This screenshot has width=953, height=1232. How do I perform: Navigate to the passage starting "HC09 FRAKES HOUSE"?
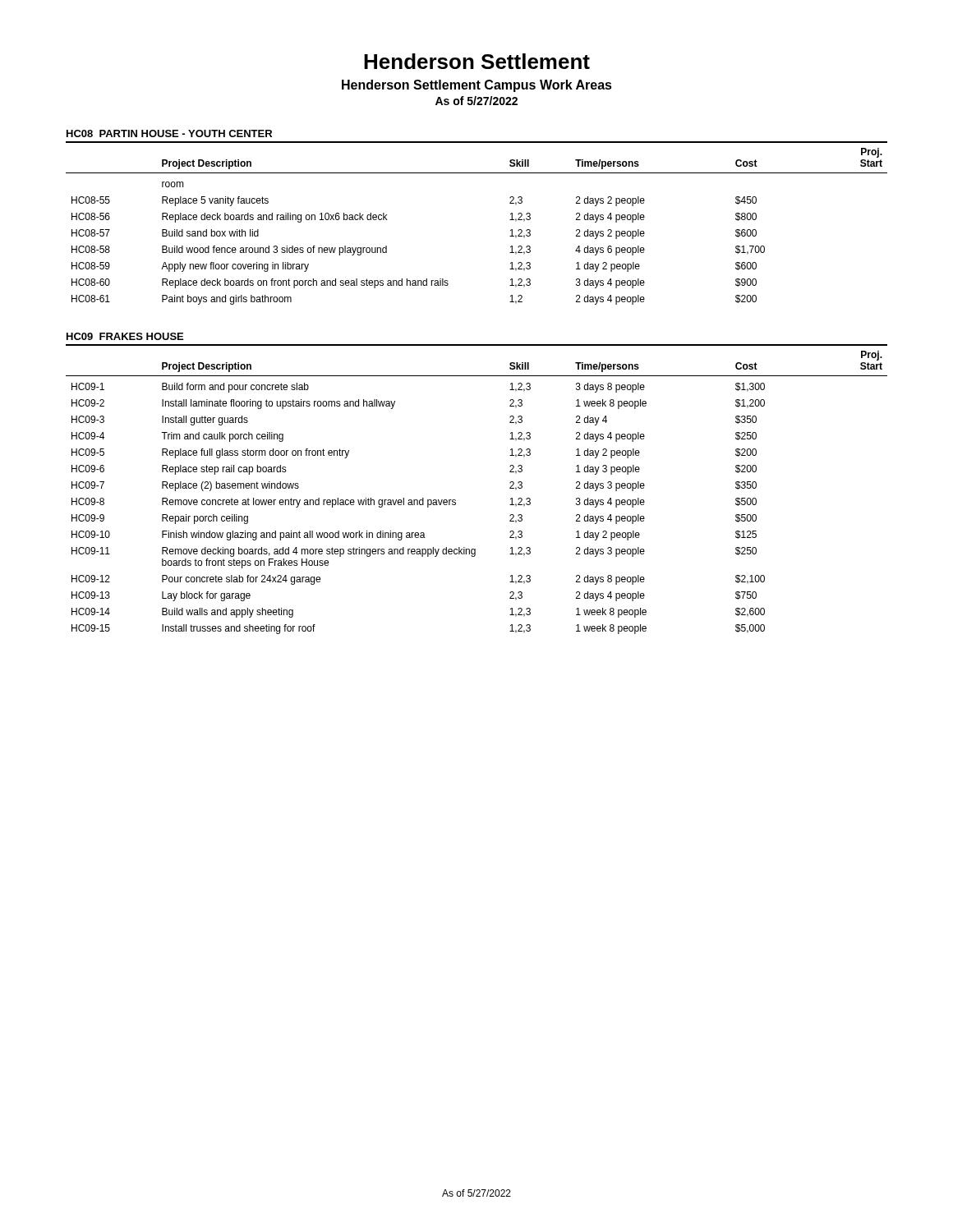(125, 336)
